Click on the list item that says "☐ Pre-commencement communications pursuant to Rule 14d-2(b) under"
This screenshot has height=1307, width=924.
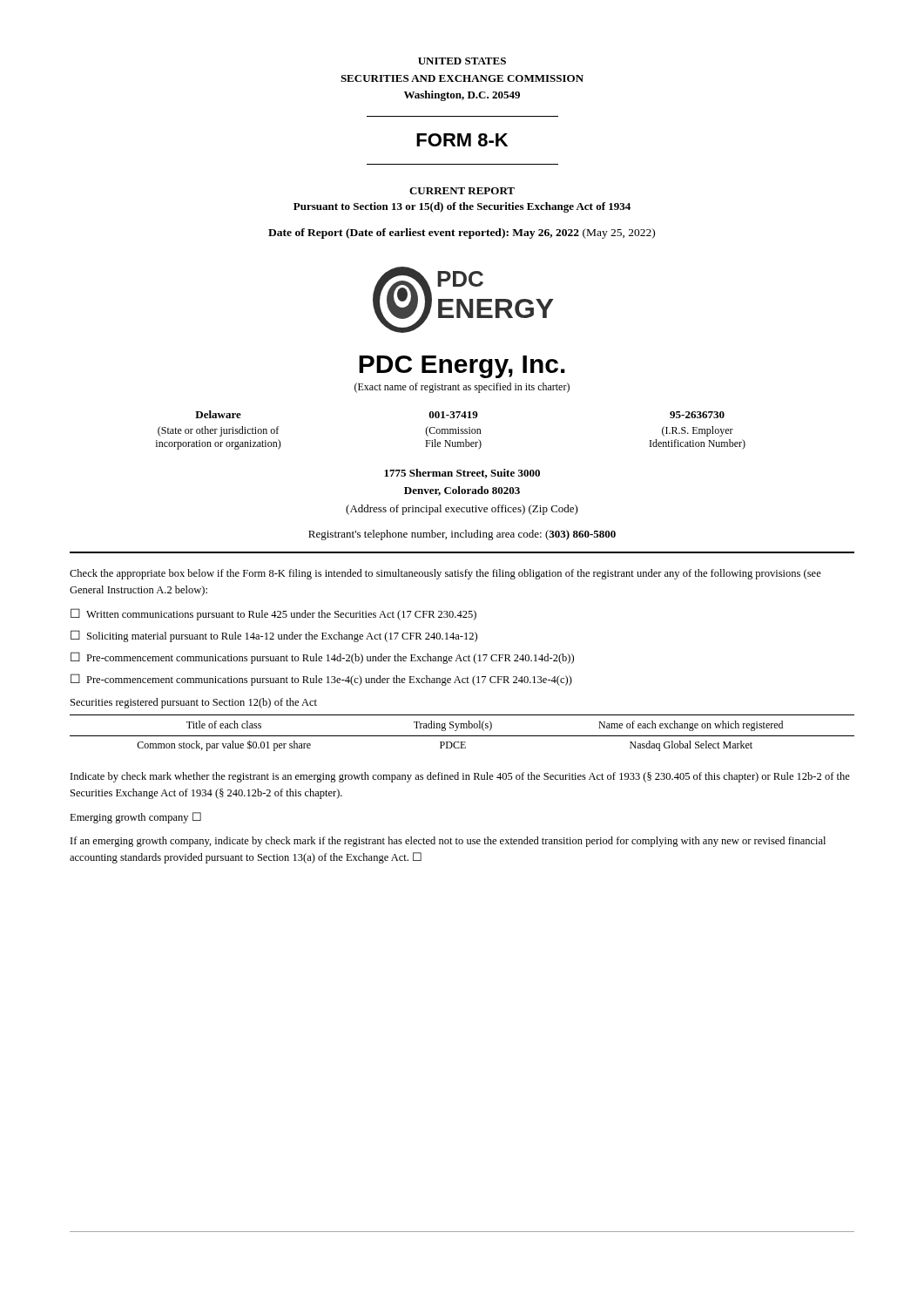462,658
